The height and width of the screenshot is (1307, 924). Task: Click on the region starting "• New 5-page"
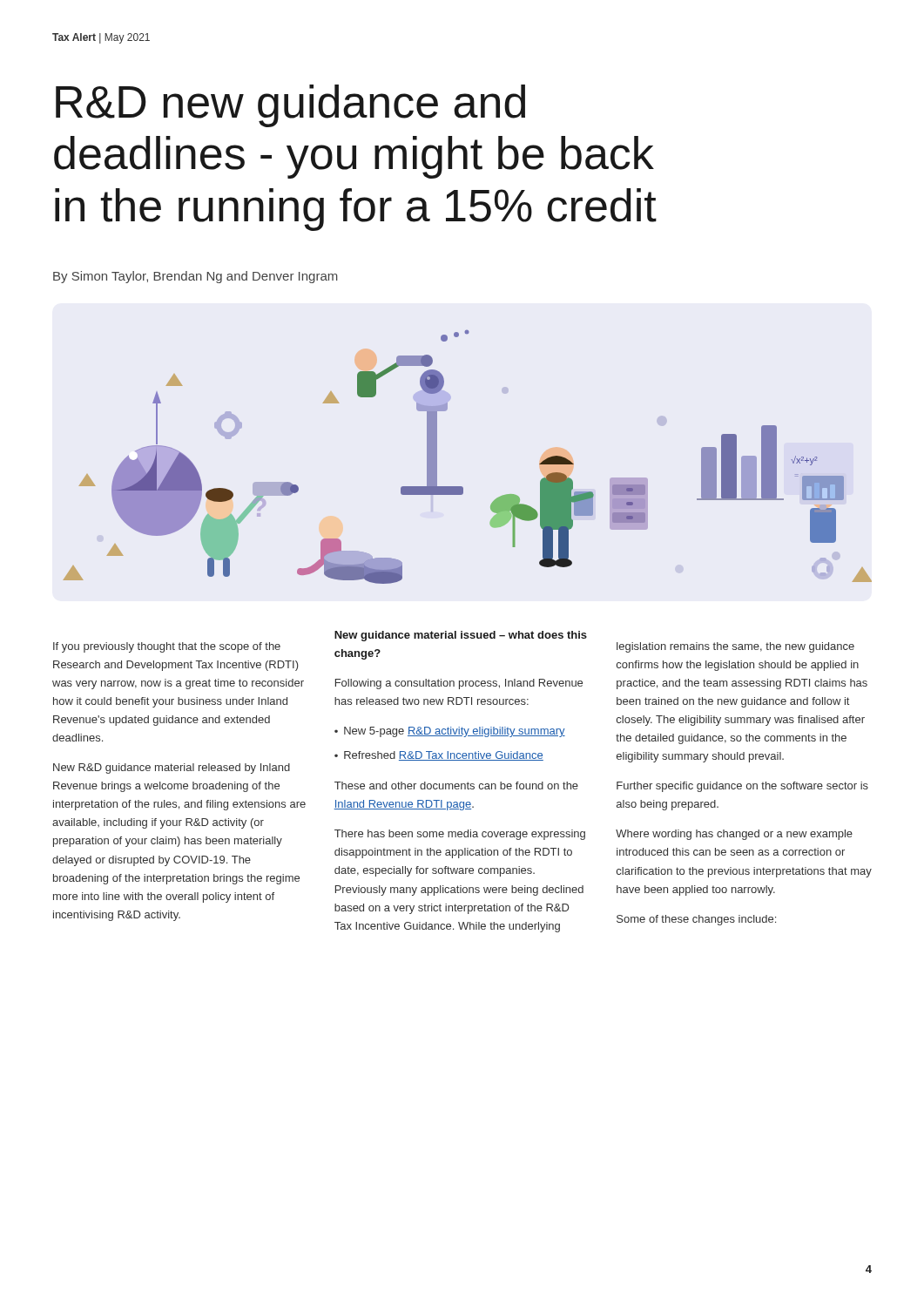click(x=449, y=731)
